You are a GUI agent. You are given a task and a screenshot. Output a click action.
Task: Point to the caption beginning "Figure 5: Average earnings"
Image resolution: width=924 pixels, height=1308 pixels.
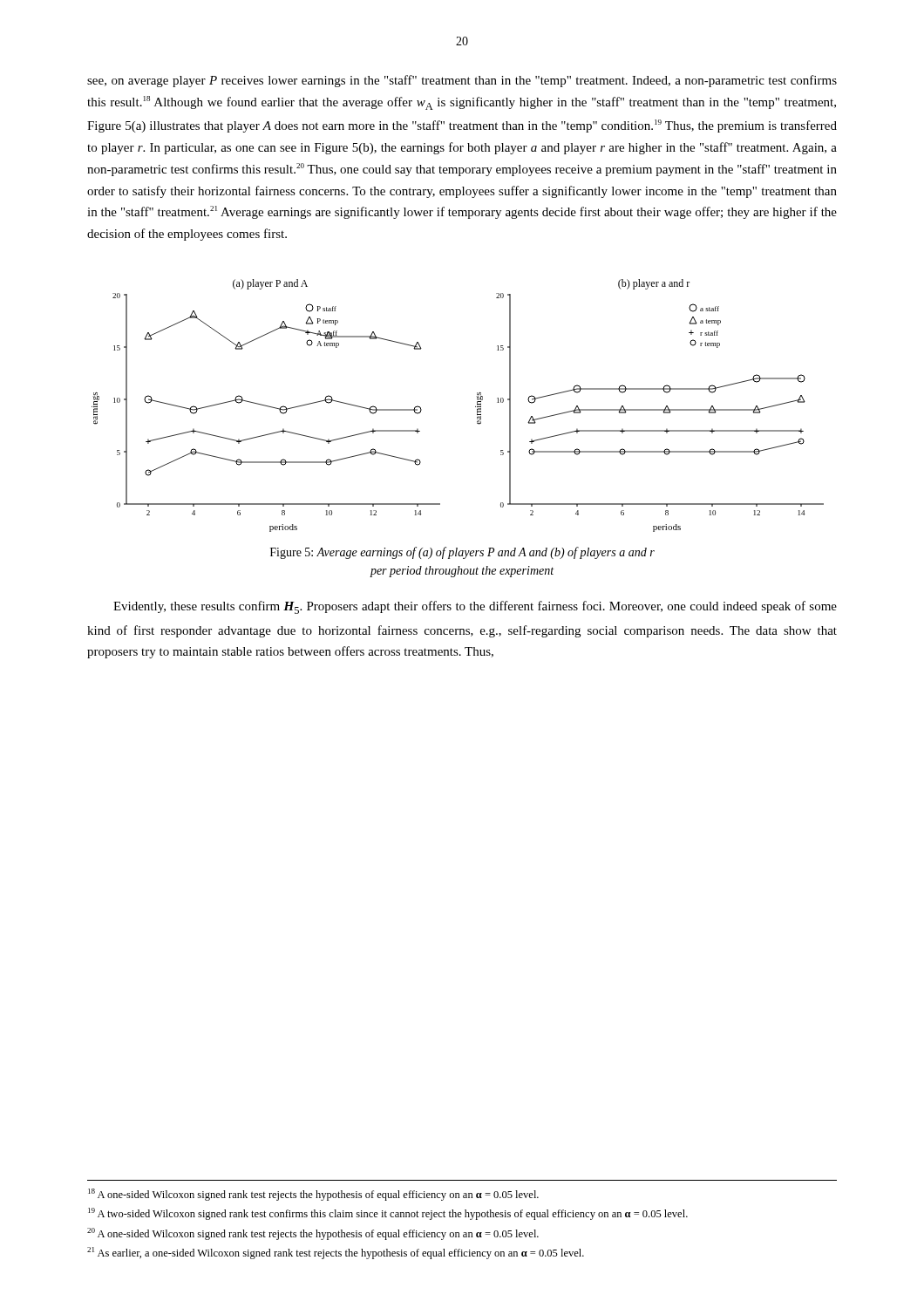462,561
